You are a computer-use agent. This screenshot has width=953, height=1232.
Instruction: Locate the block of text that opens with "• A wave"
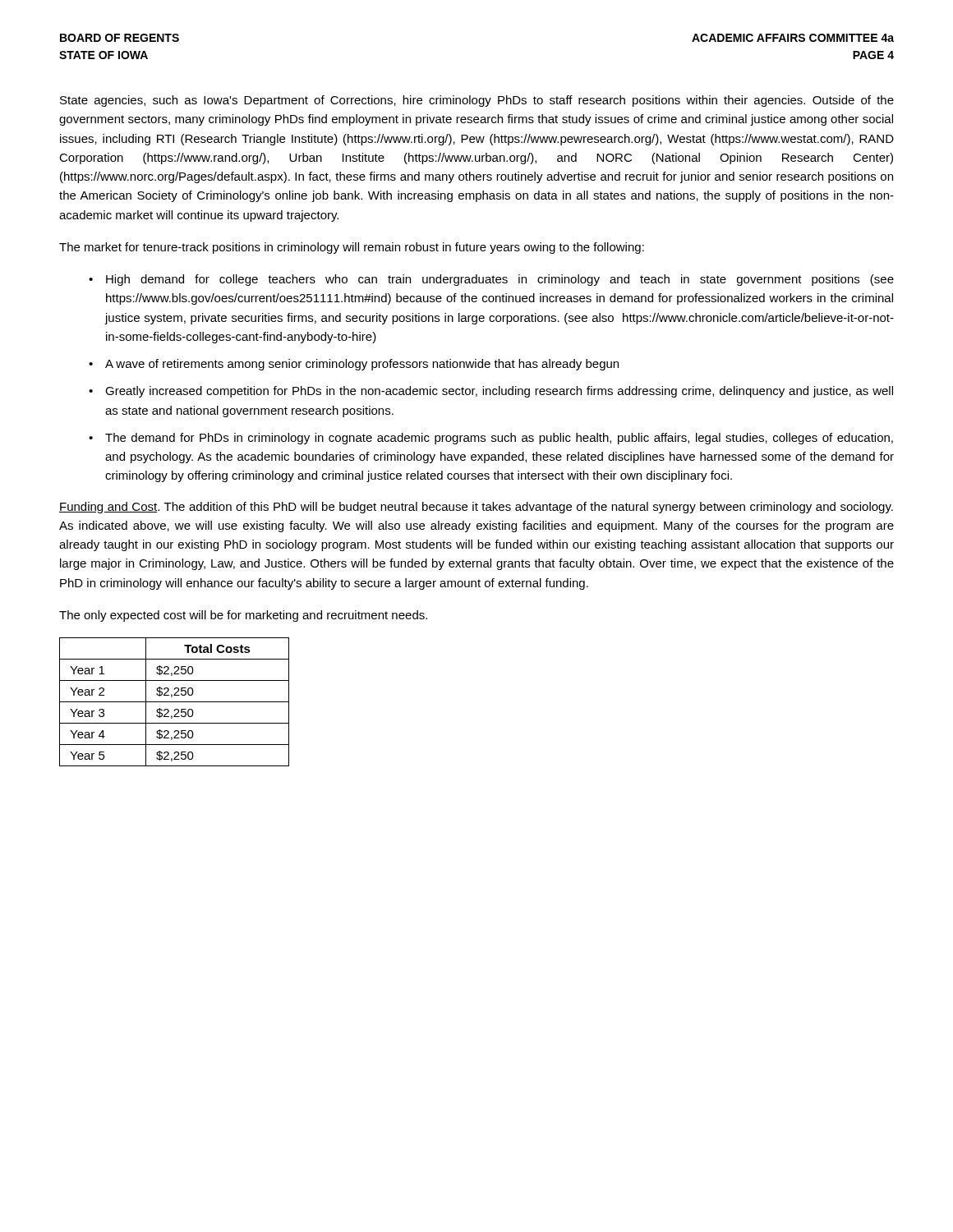491,364
